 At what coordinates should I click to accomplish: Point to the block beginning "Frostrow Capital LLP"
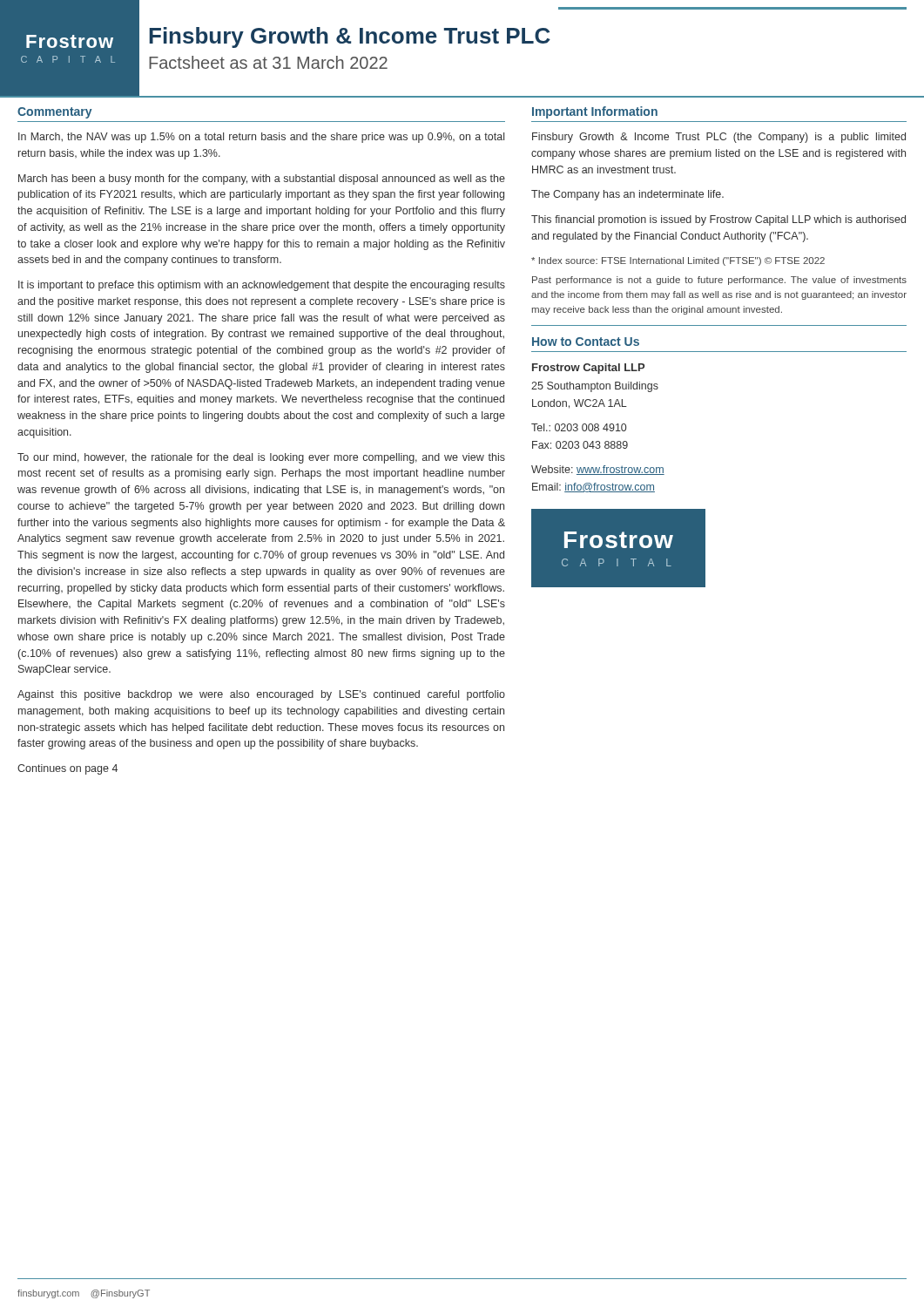click(x=595, y=385)
